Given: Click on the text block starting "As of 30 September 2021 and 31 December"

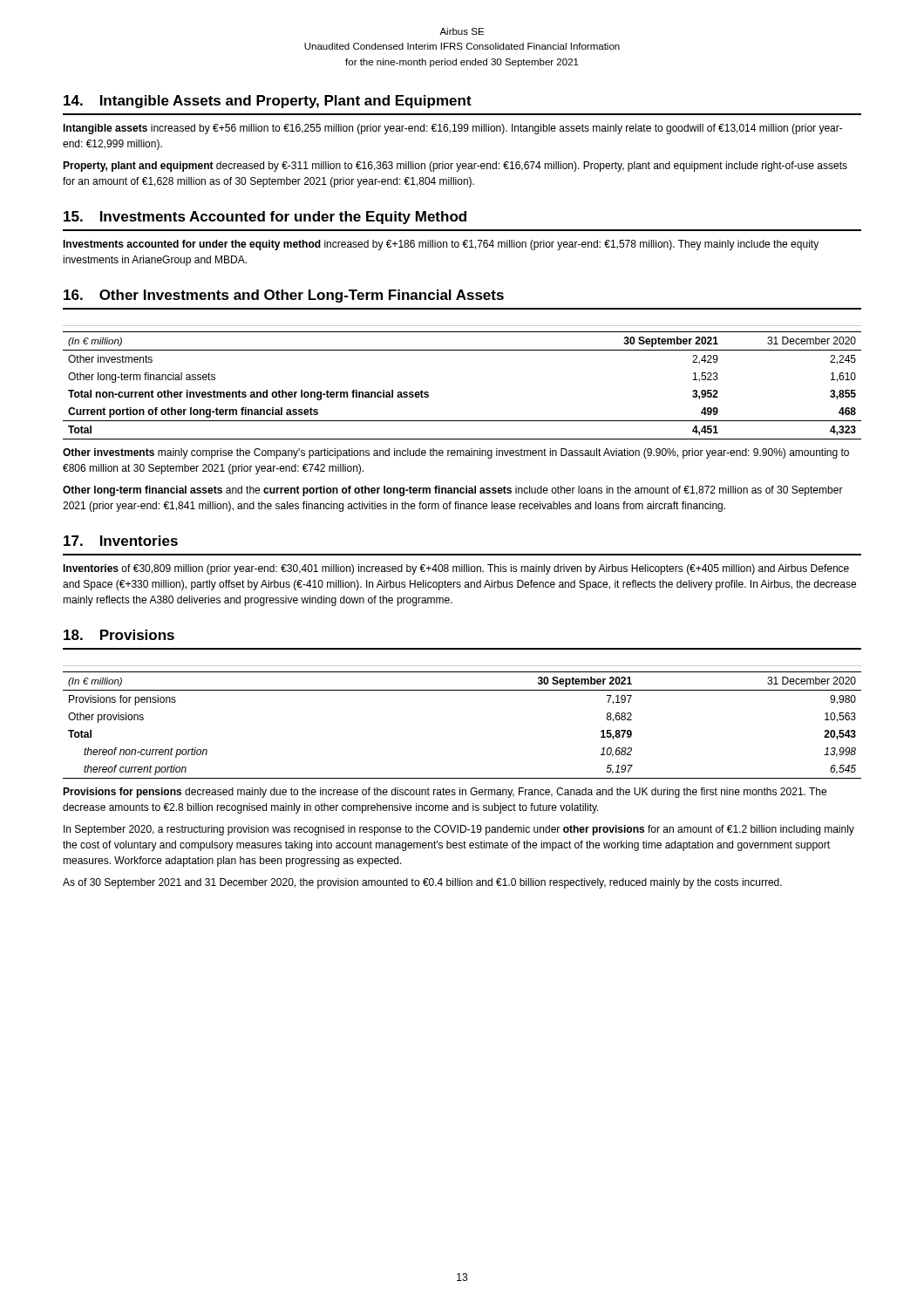Looking at the screenshot, I should (423, 882).
